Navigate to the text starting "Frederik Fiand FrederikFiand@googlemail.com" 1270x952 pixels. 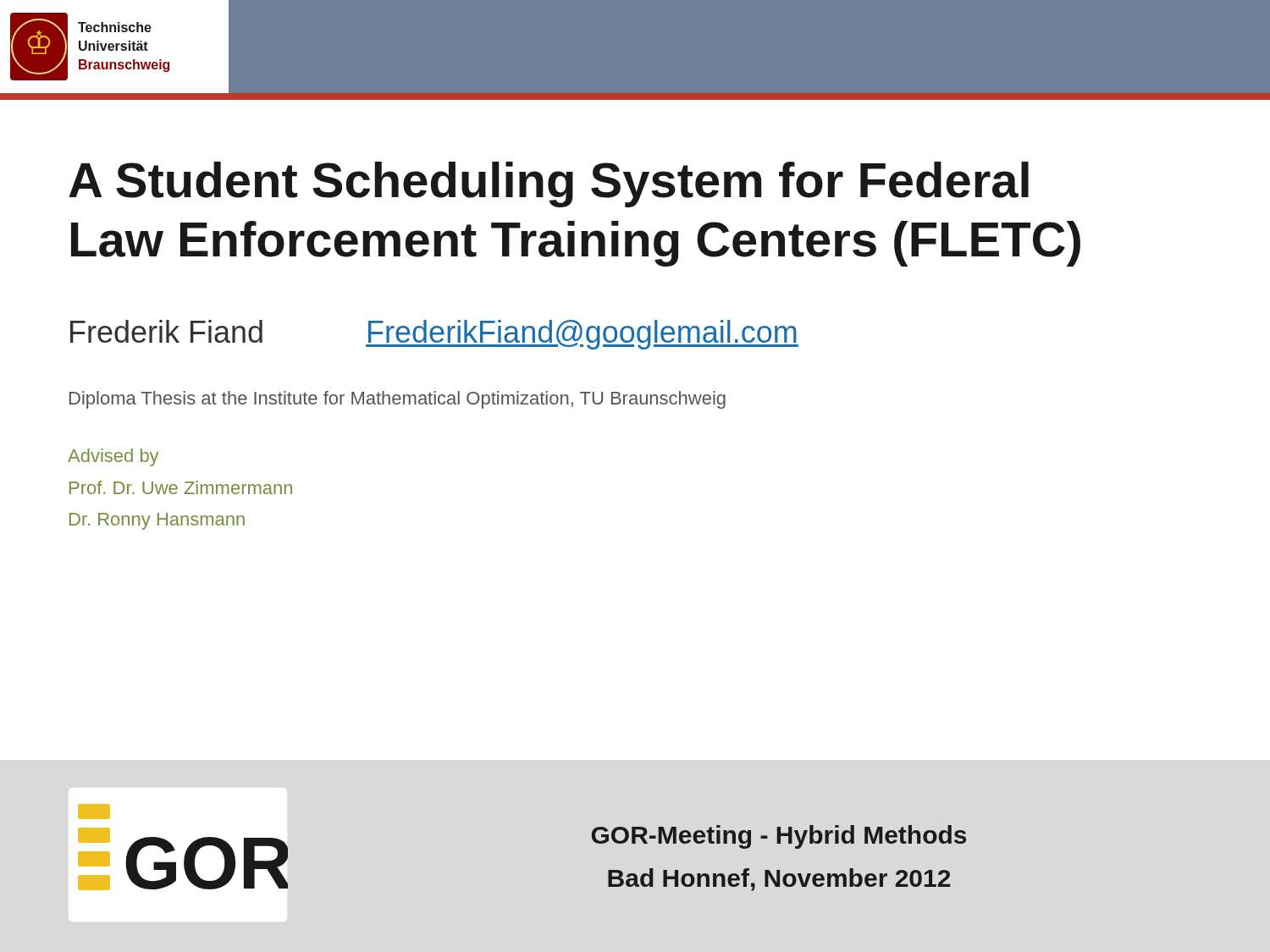(433, 333)
